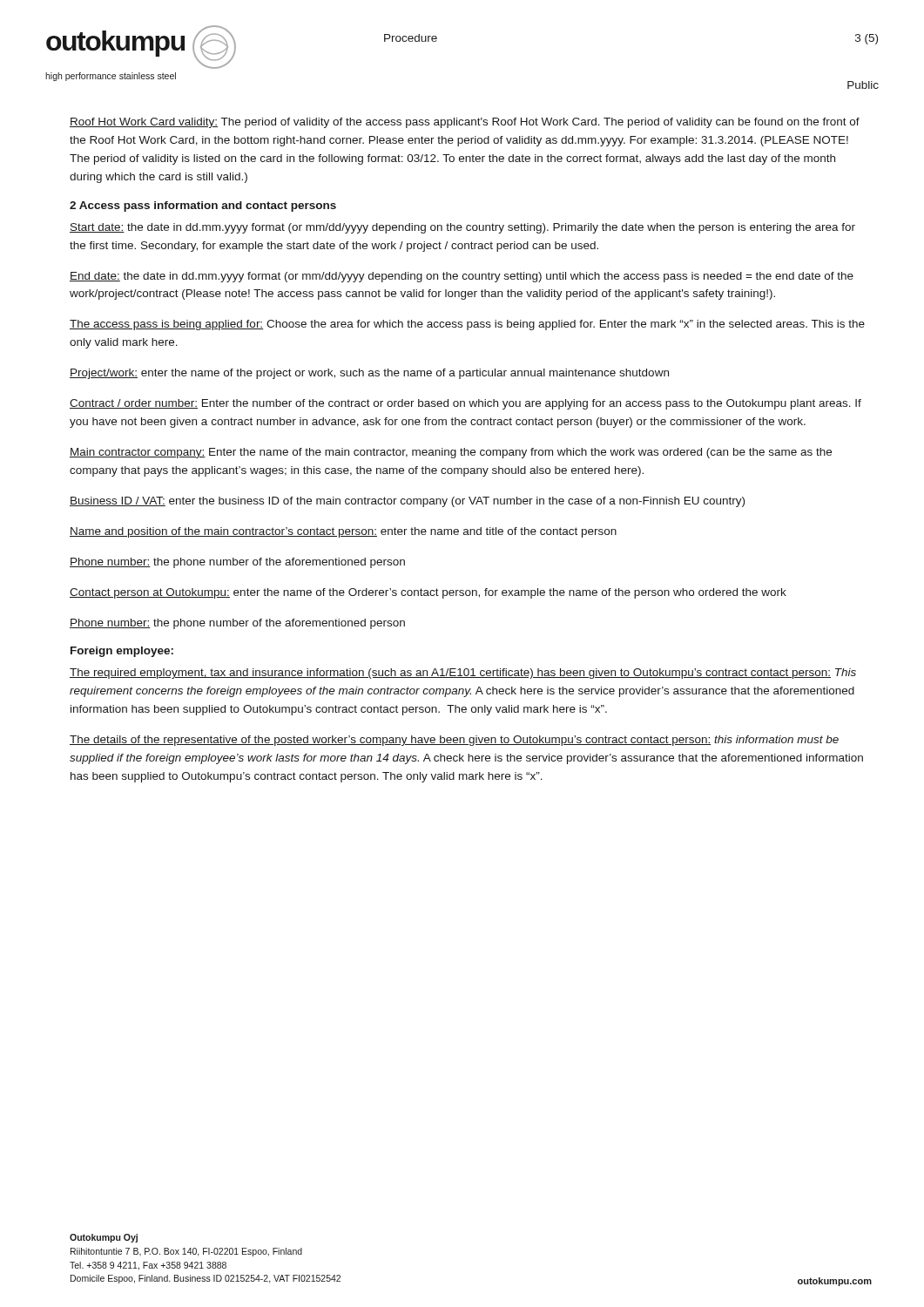Point to the block beginning "The required employment, tax"
This screenshot has width=924, height=1307.
(x=463, y=691)
